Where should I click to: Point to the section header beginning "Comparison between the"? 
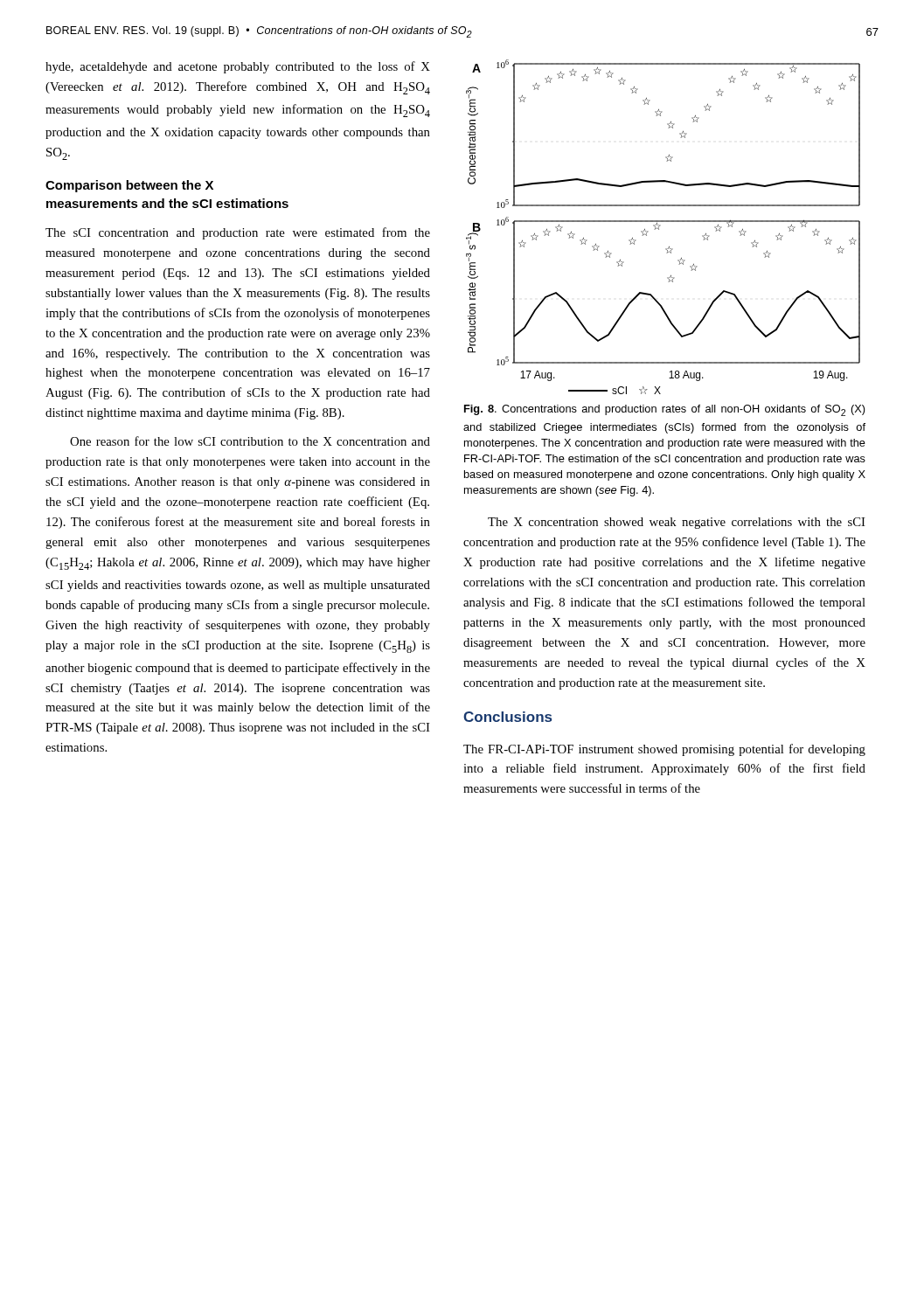(x=167, y=194)
